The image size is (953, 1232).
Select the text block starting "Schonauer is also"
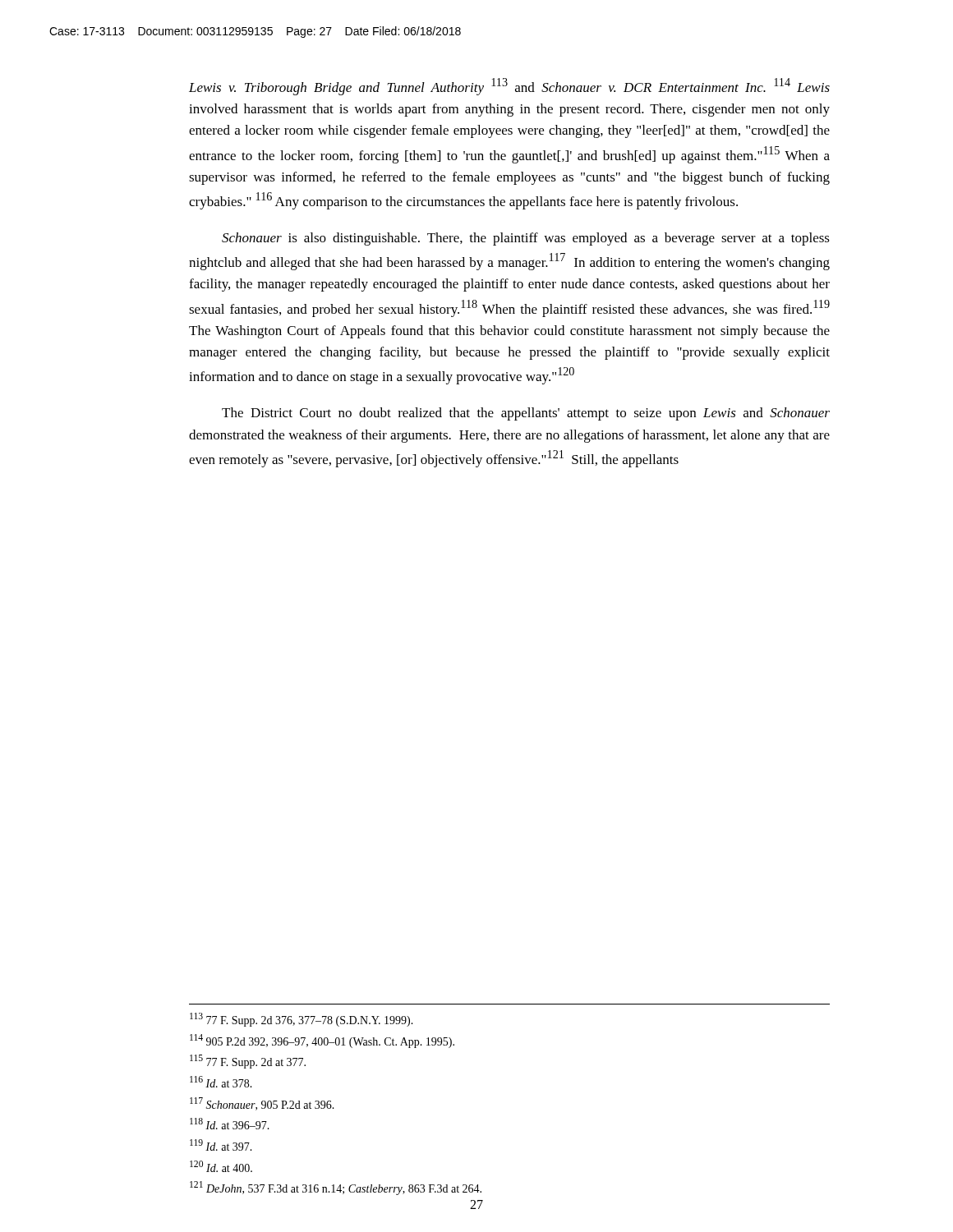[509, 307]
